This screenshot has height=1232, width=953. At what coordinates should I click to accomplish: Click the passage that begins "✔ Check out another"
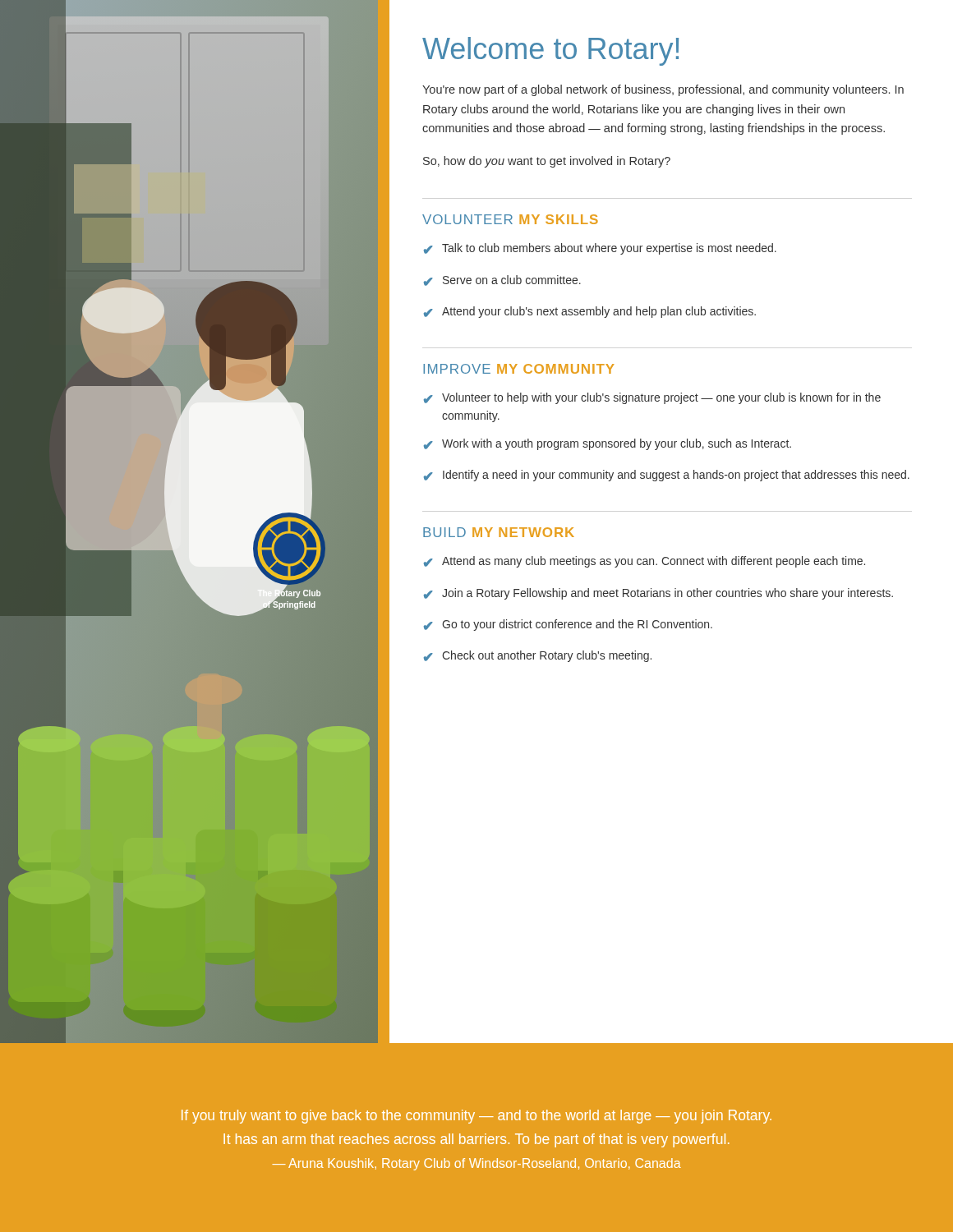coord(537,658)
